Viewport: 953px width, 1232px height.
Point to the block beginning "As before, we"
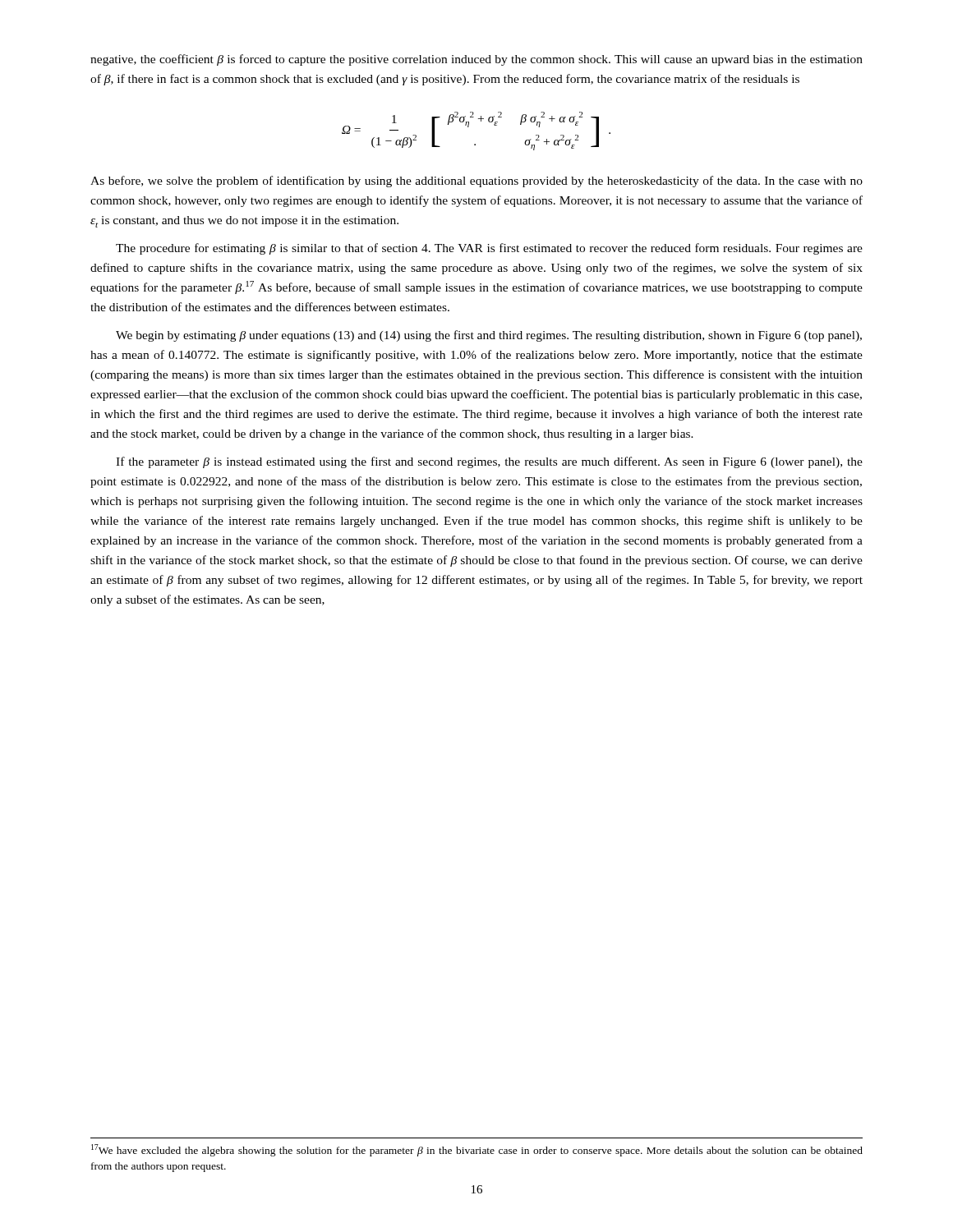pos(476,200)
